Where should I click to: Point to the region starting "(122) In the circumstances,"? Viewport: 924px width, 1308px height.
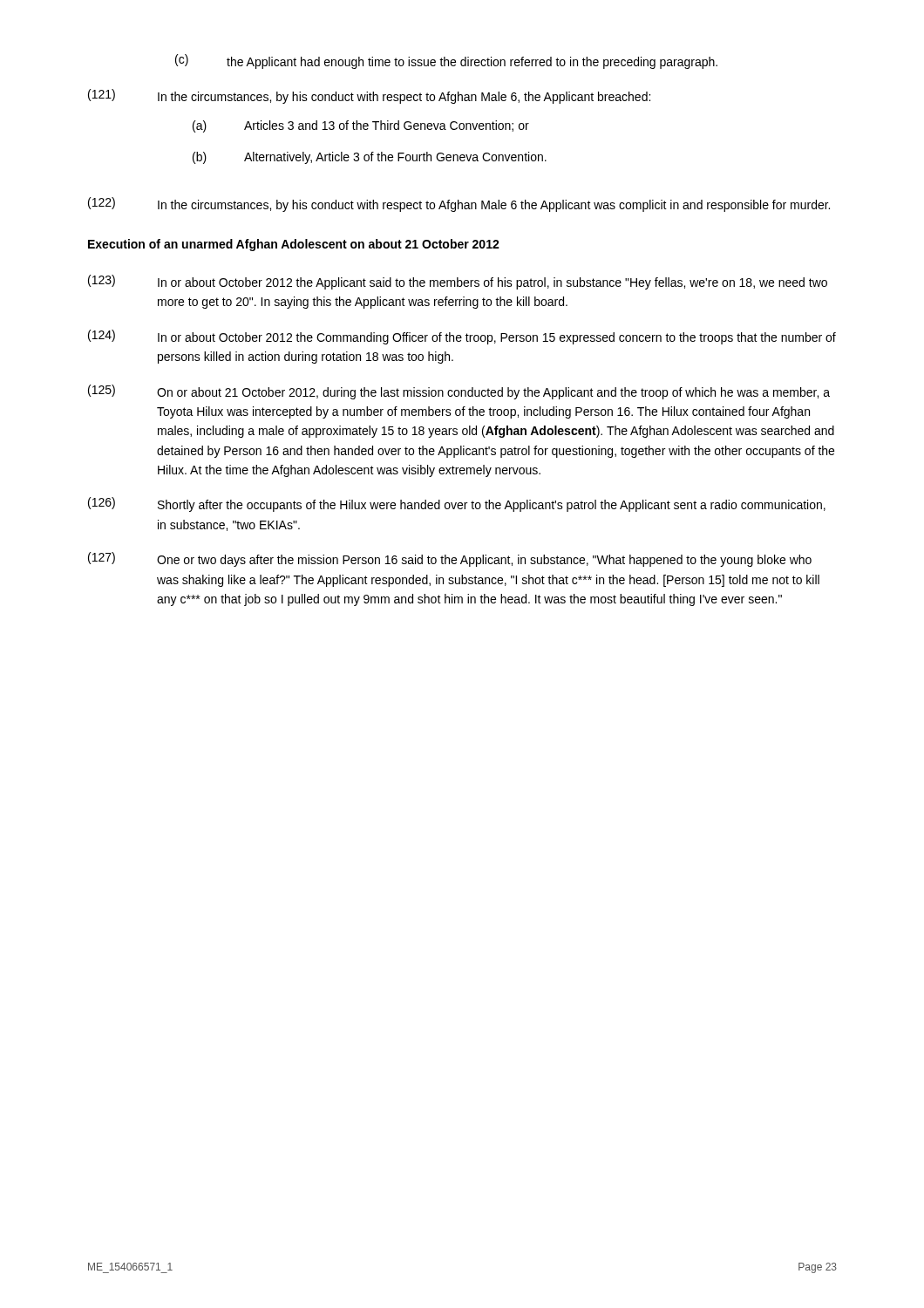click(x=462, y=205)
